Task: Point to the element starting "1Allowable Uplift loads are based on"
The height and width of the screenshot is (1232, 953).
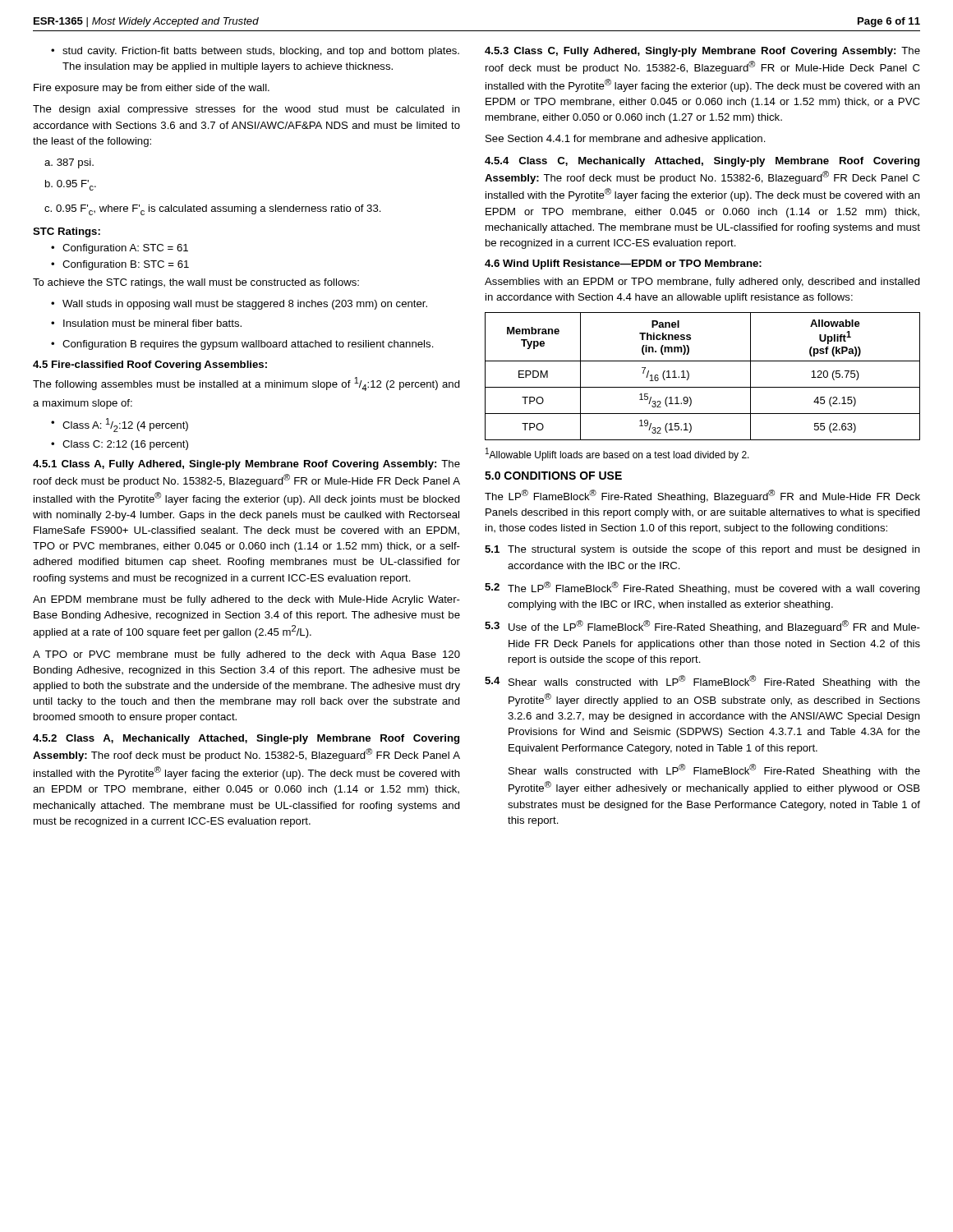Action: (x=617, y=453)
